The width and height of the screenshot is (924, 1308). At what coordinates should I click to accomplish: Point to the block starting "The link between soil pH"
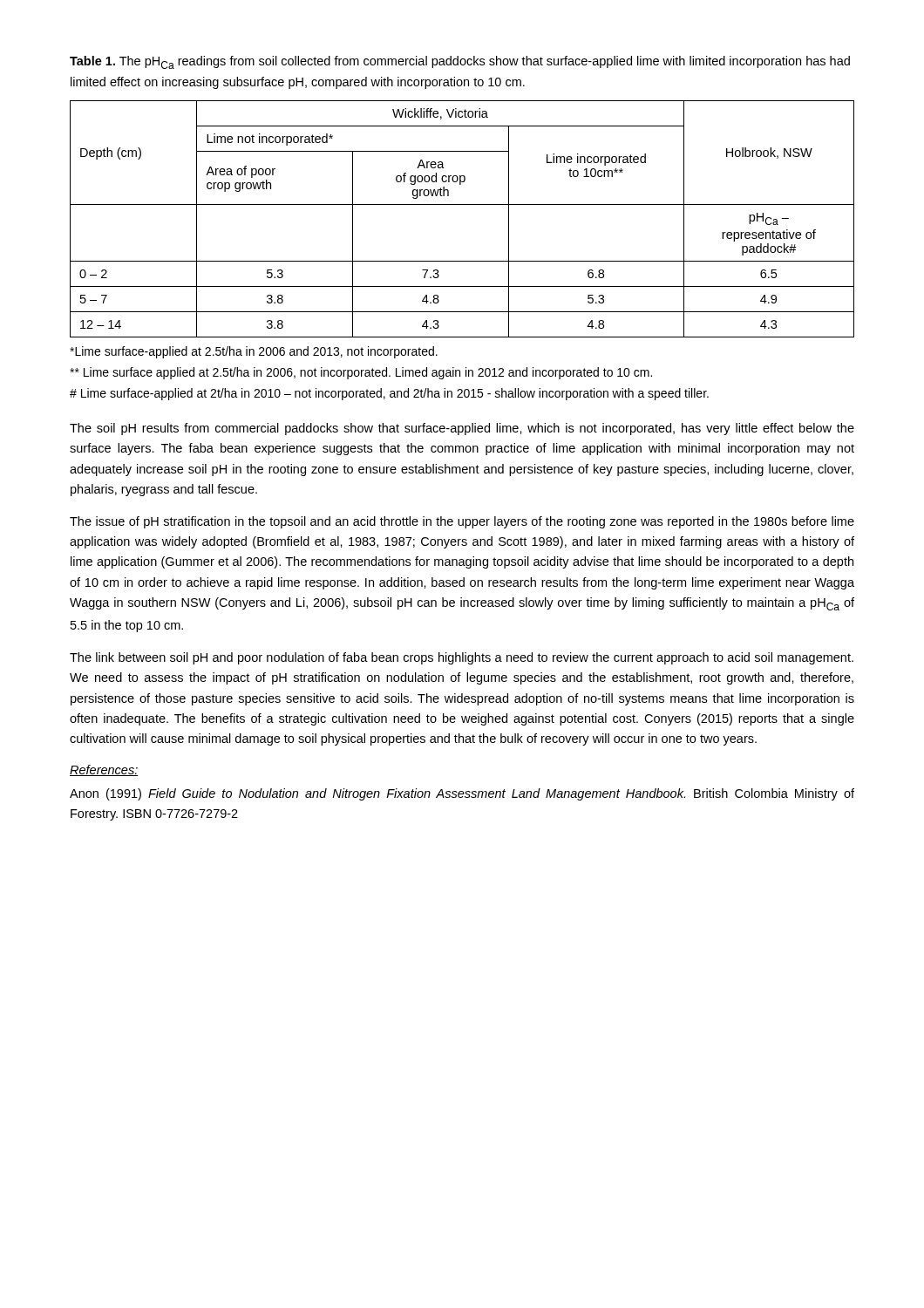click(x=462, y=698)
